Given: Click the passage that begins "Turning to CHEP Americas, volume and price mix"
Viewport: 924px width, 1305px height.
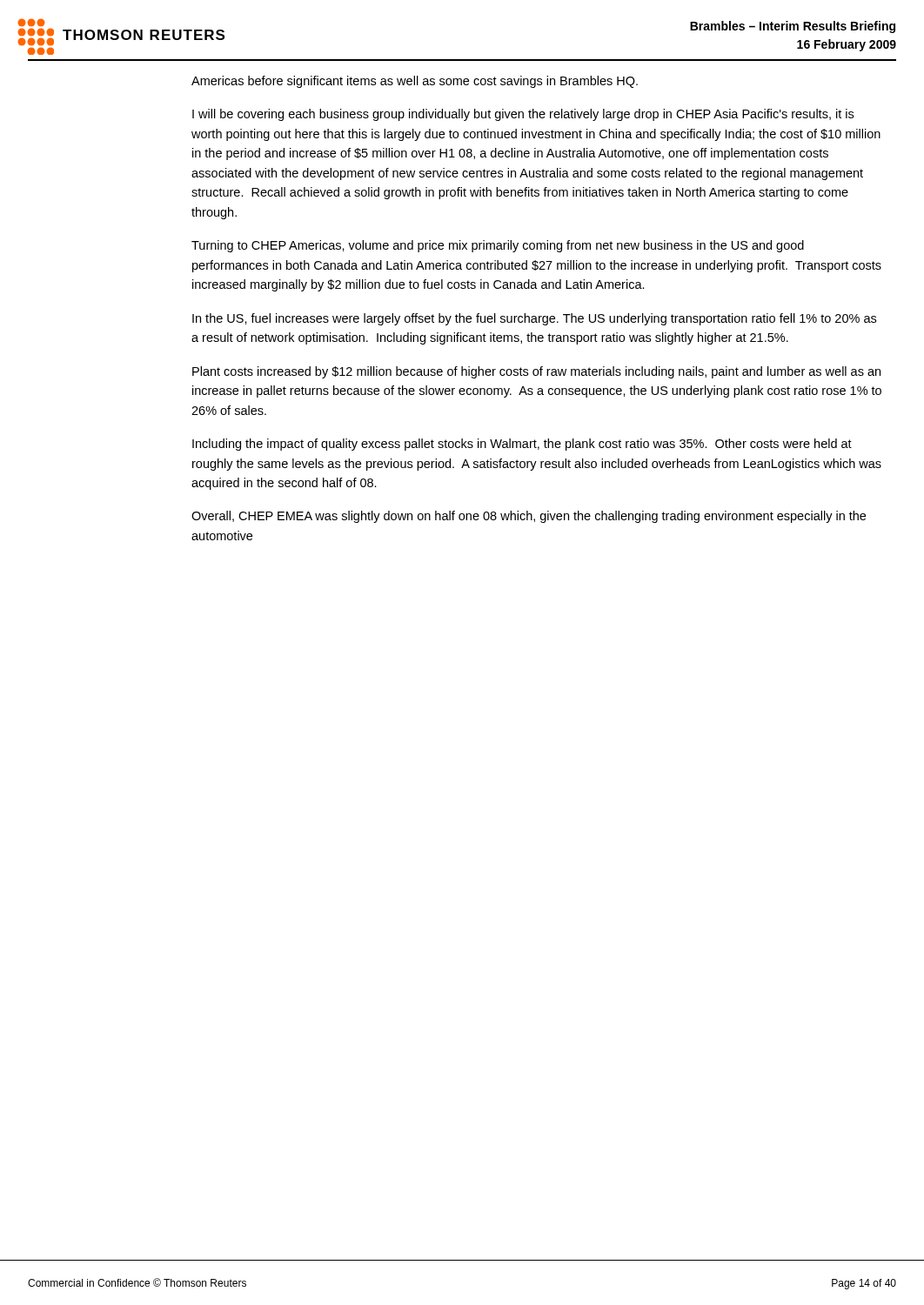Looking at the screenshot, I should (536, 265).
